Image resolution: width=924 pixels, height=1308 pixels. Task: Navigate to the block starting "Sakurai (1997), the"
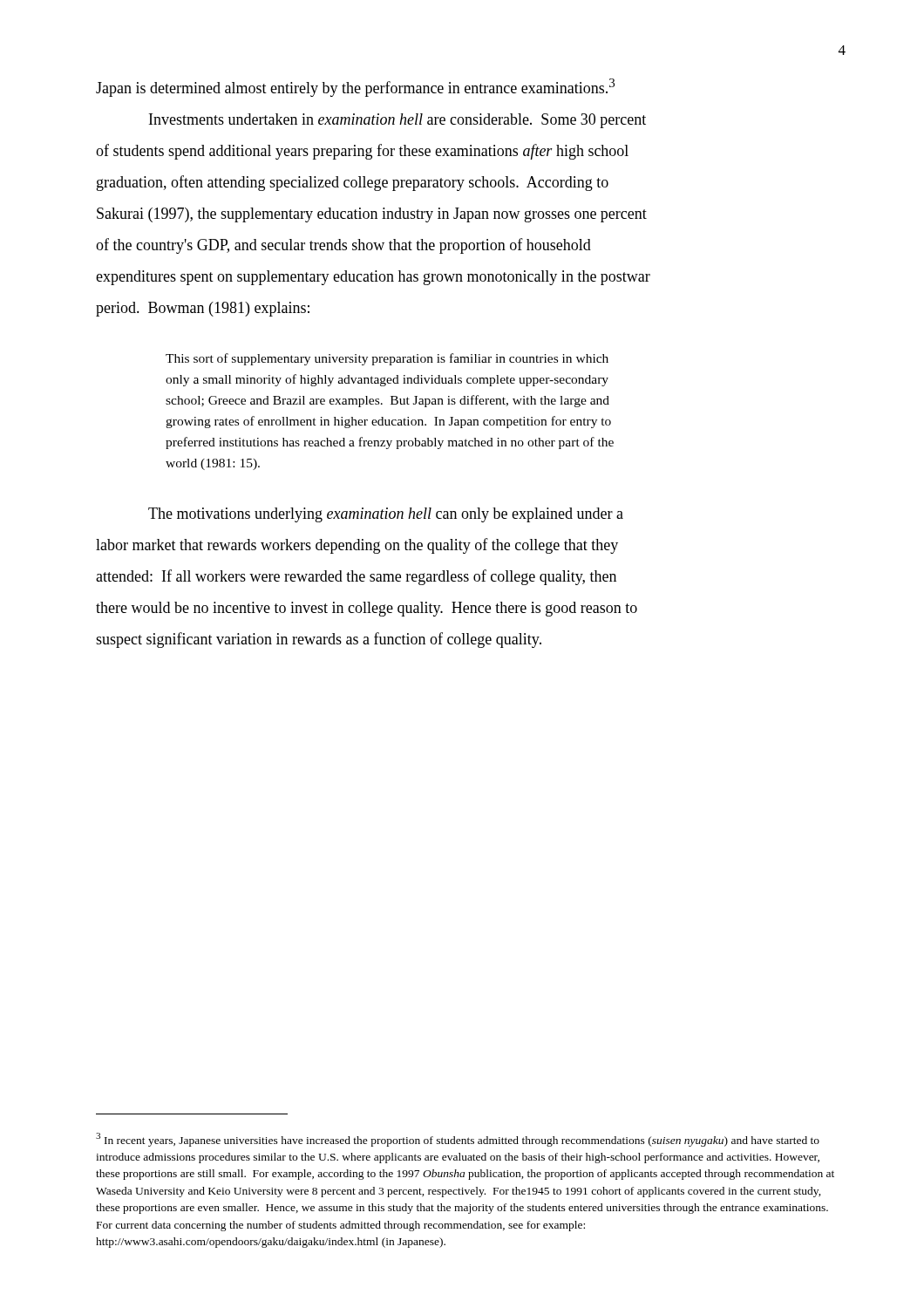[x=371, y=214]
